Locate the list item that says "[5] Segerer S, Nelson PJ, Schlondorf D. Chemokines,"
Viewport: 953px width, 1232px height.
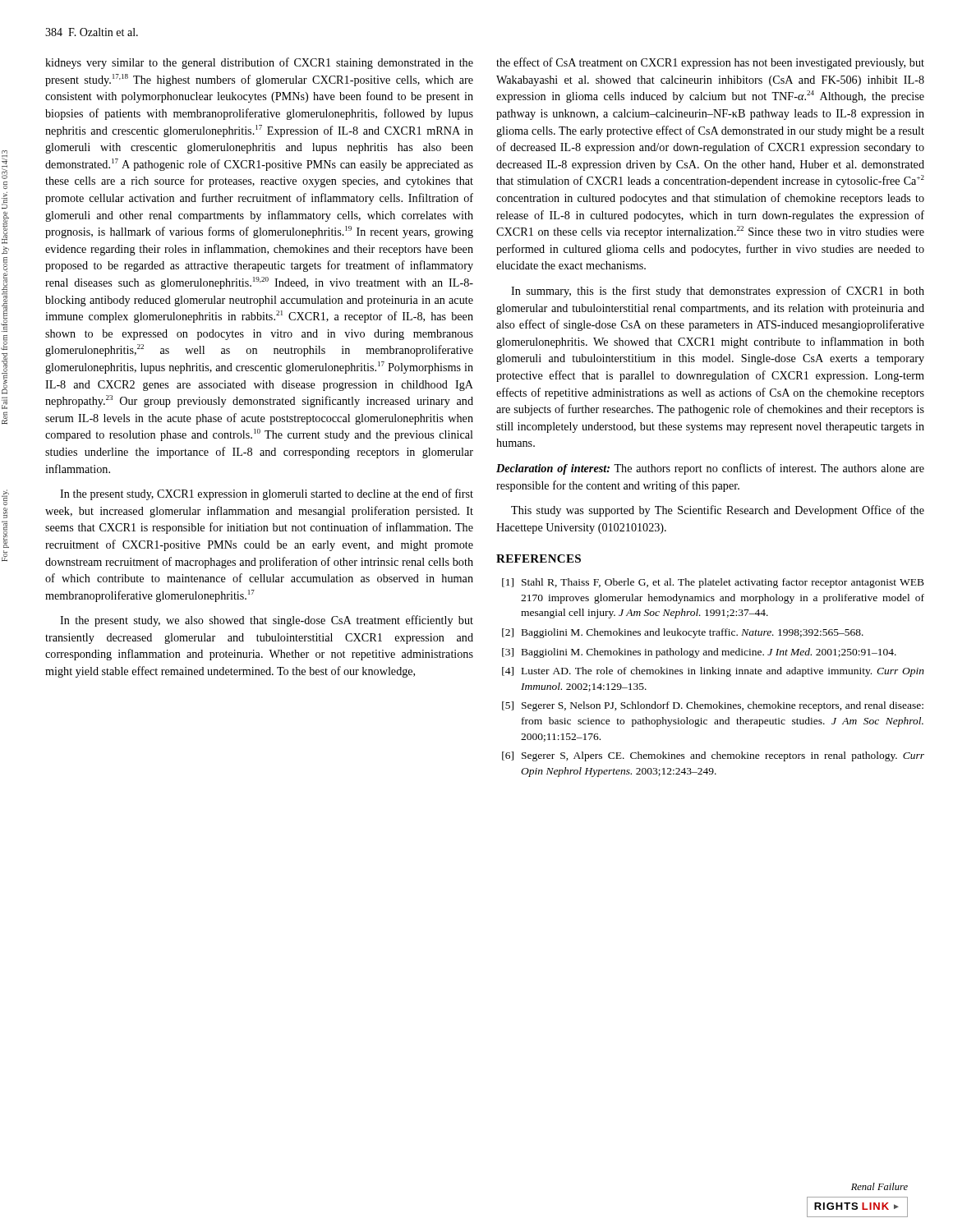coord(710,721)
